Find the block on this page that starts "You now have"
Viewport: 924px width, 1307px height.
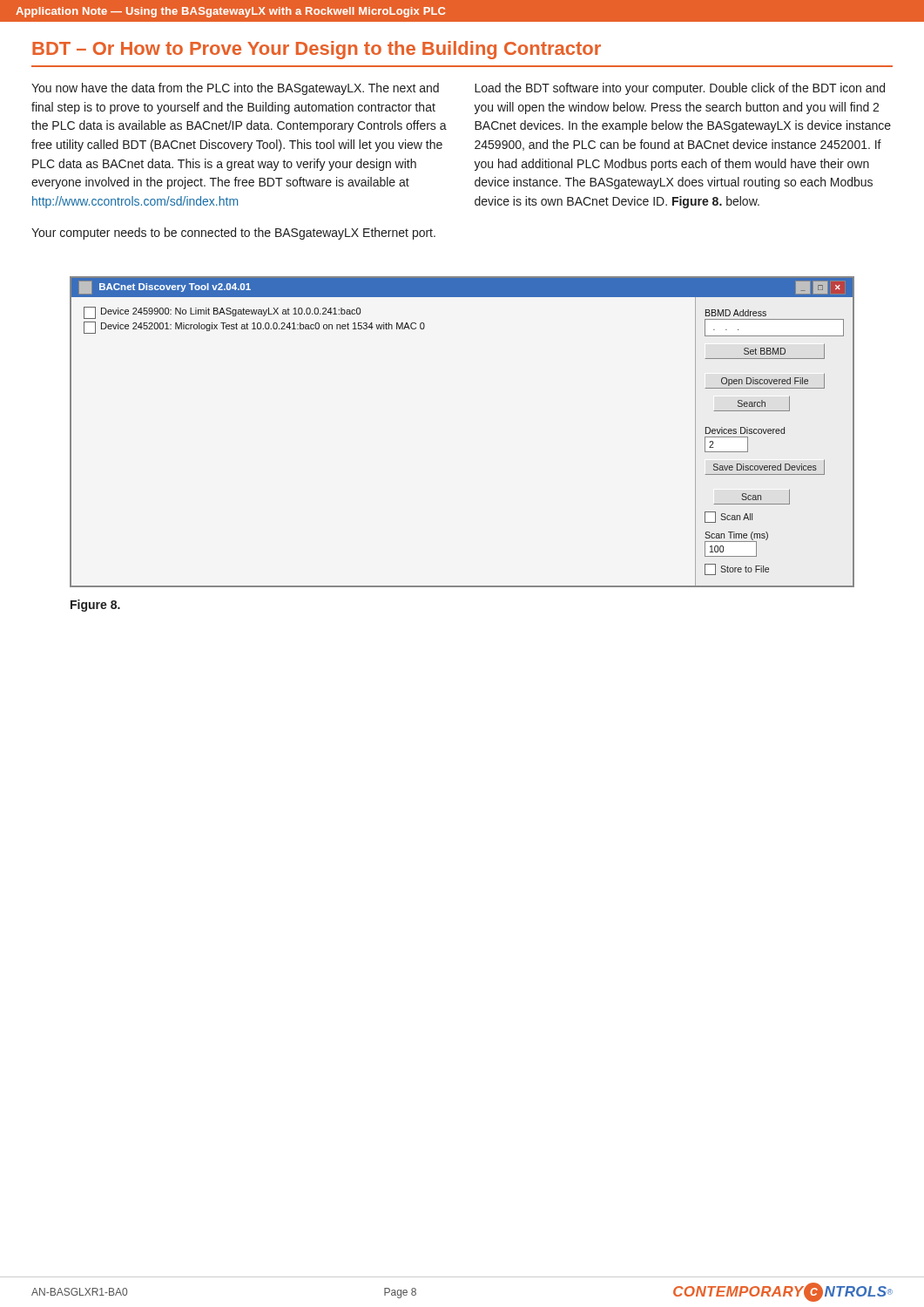(x=239, y=145)
